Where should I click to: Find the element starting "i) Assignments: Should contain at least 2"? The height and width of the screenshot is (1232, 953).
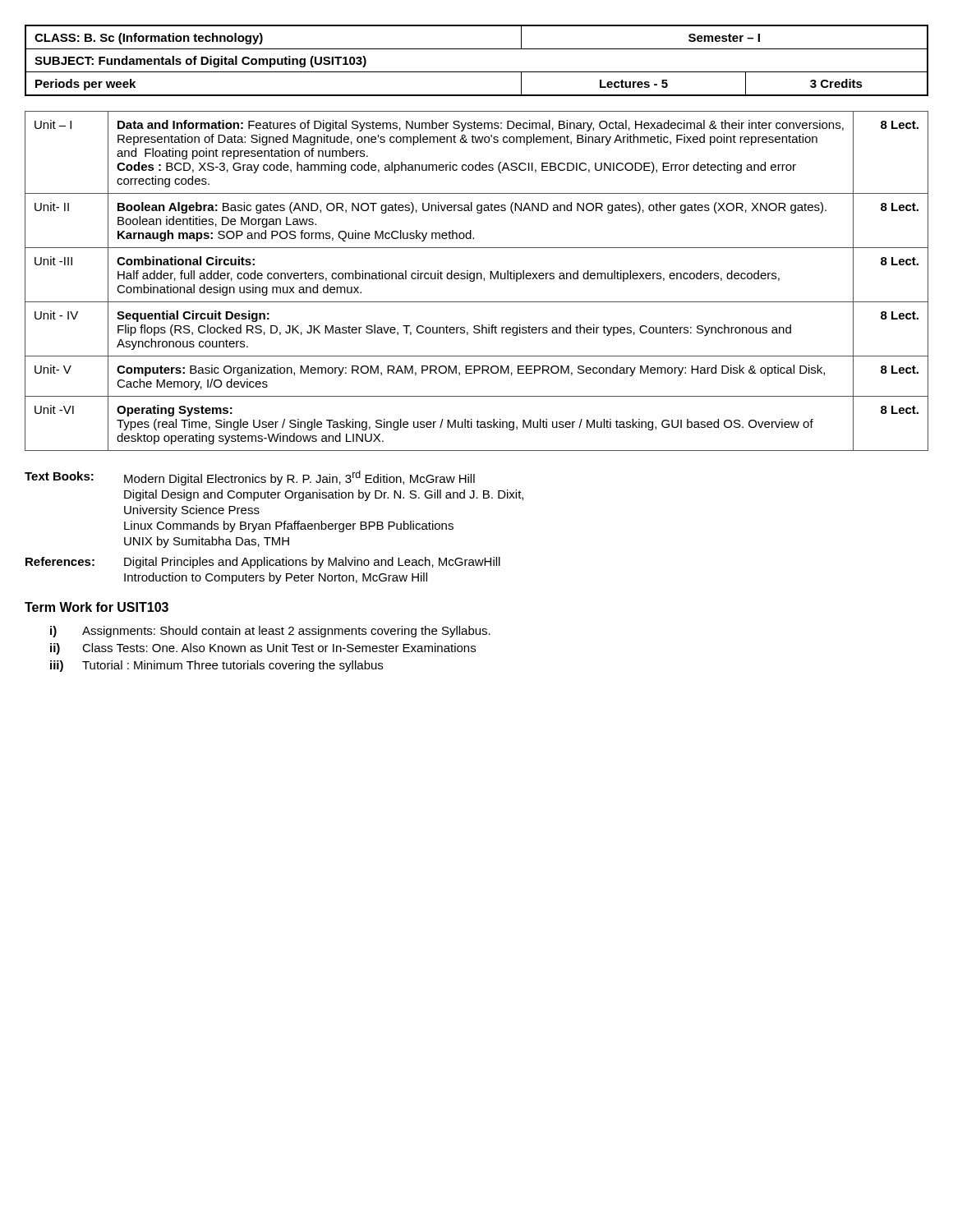coord(489,630)
